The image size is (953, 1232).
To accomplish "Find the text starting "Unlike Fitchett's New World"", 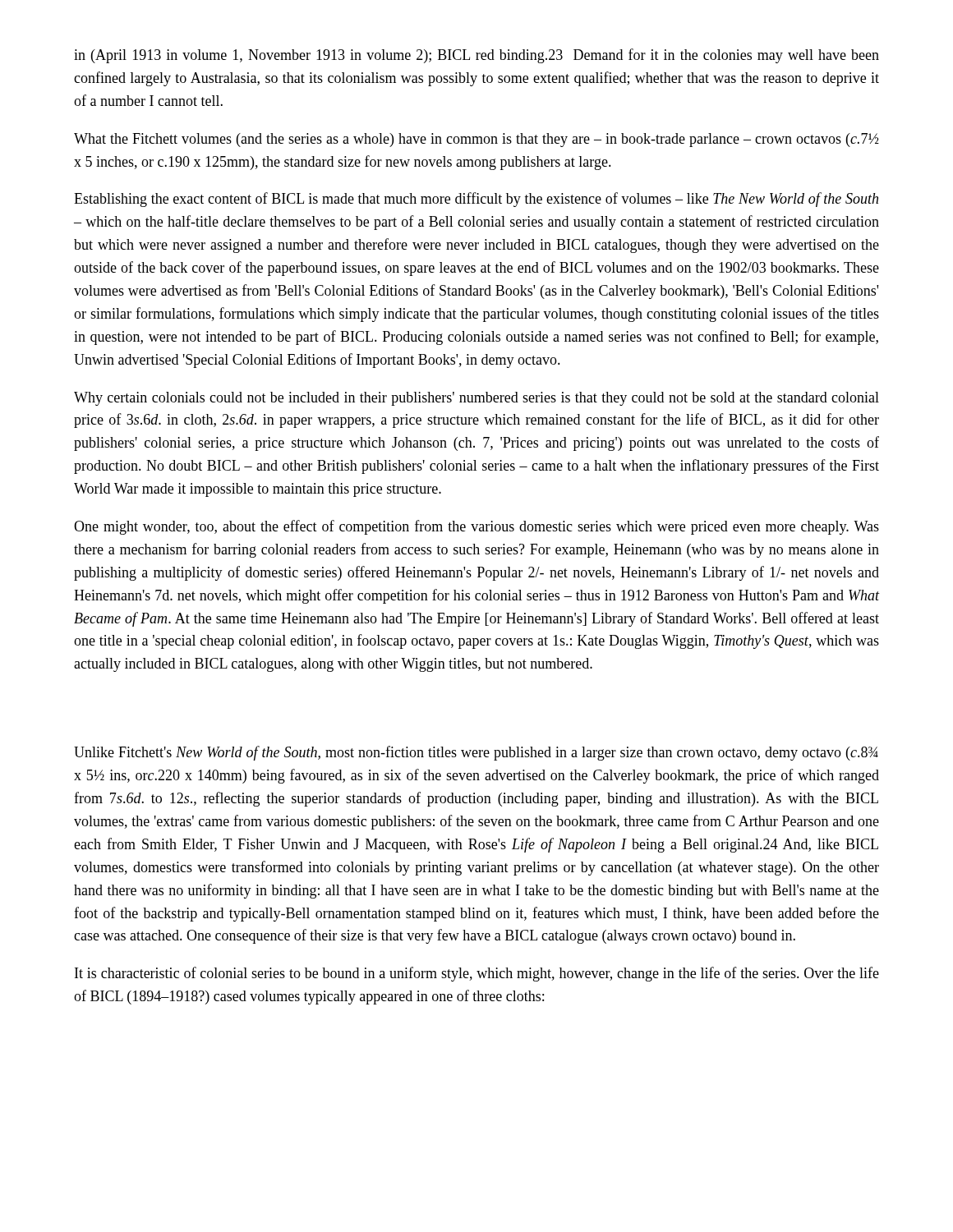I will click(476, 844).
